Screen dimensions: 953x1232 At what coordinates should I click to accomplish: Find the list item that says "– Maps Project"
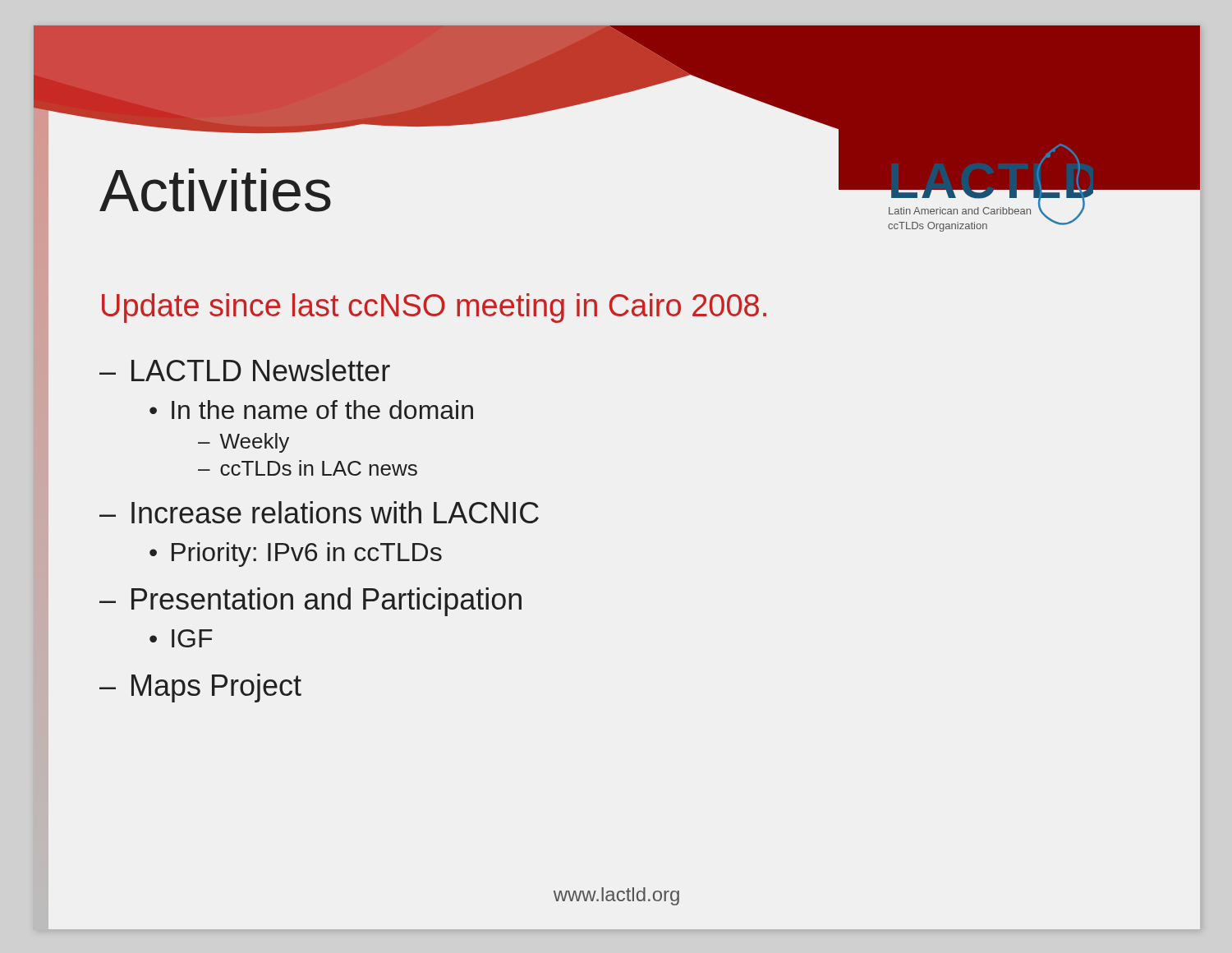coord(200,686)
